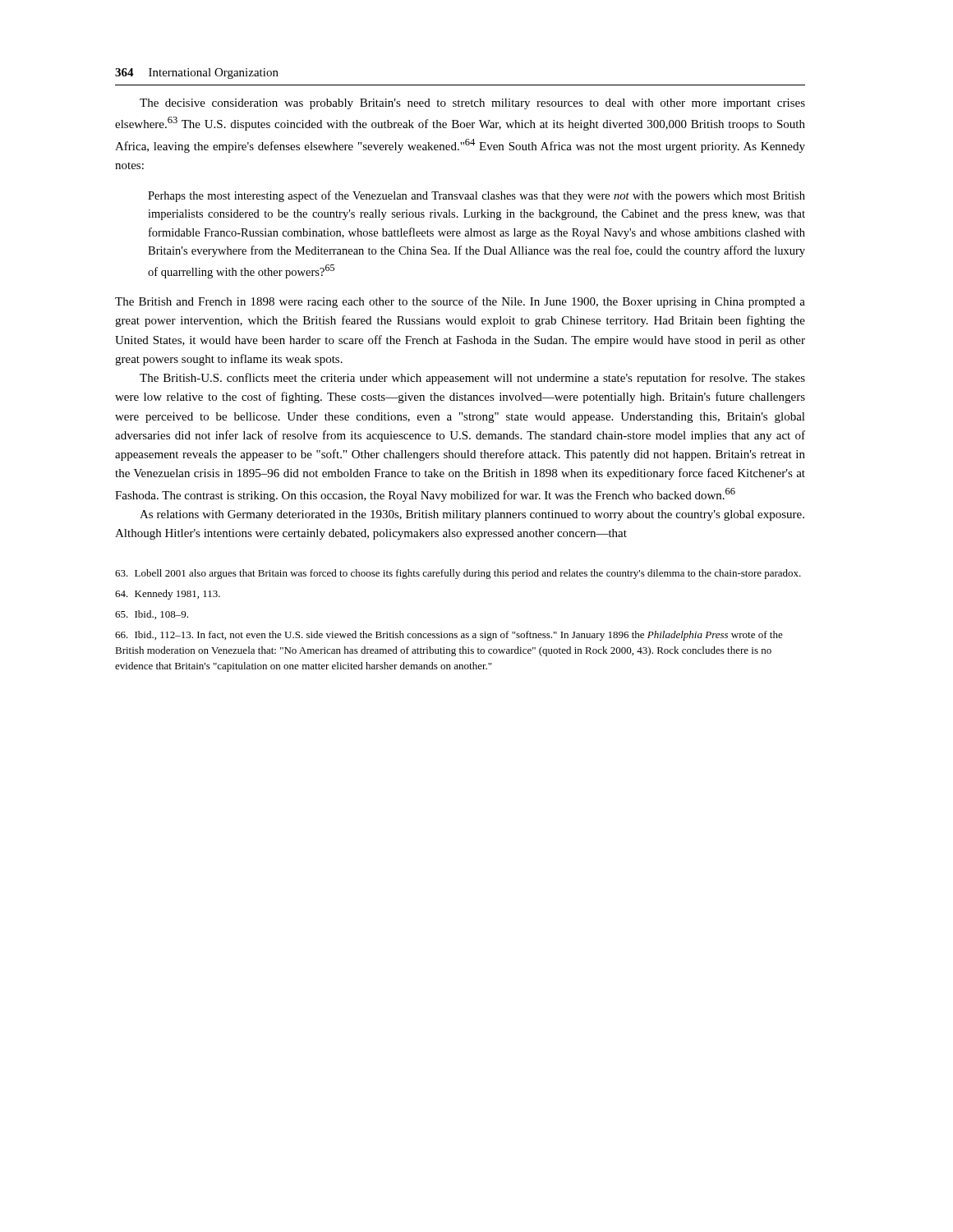Click the passage that begins "As relations with Germany deteriorated in the"

point(460,524)
